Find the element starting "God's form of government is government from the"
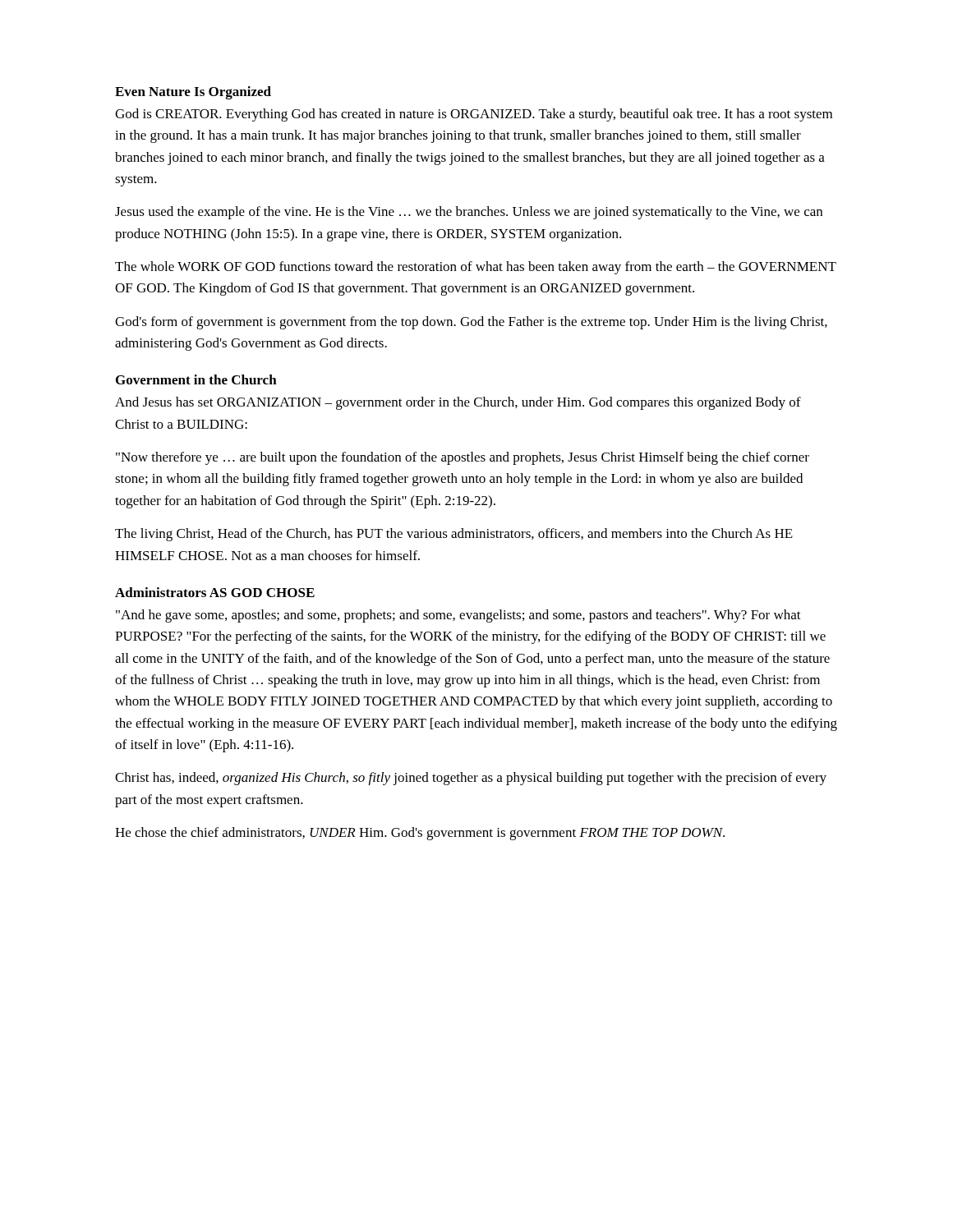The image size is (953, 1232). pyautogui.click(x=471, y=332)
